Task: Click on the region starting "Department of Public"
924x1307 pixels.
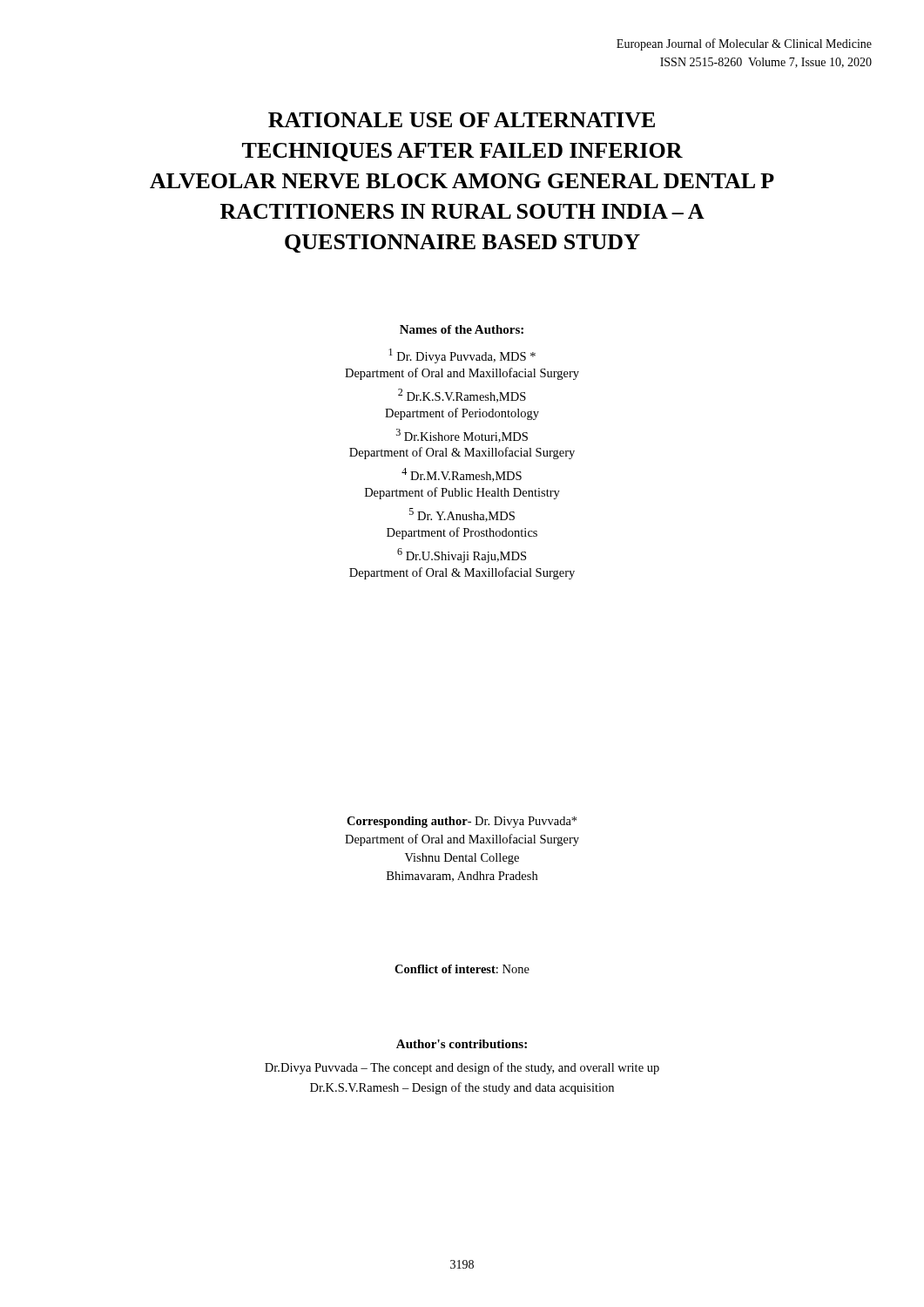Action: pyautogui.click(x=462, y=493)
